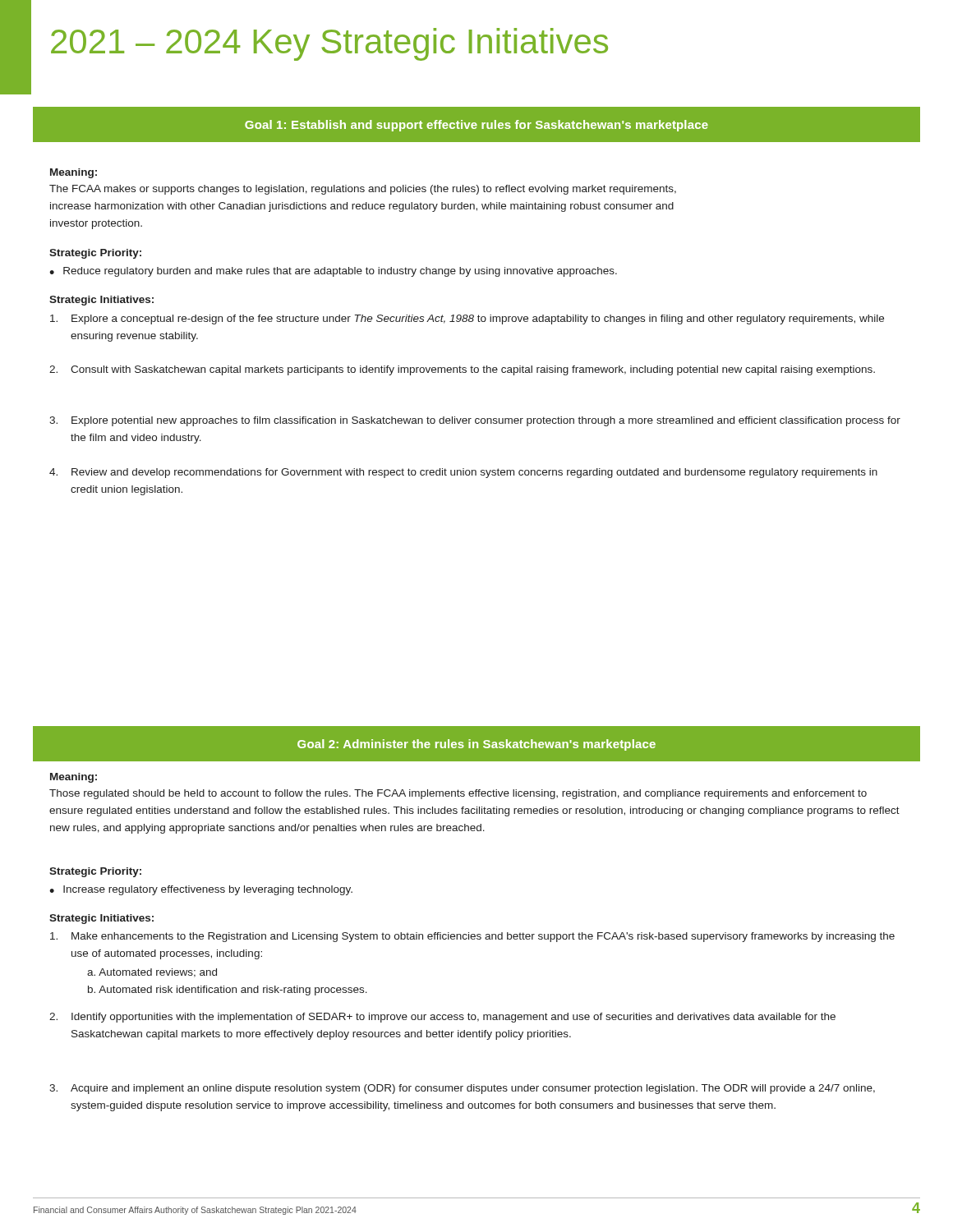Viewport: 953px width, 1232px height.
Task: Where is the passage that starts "4. Review and develop recommendations for Government with"?
Action: 476,481
